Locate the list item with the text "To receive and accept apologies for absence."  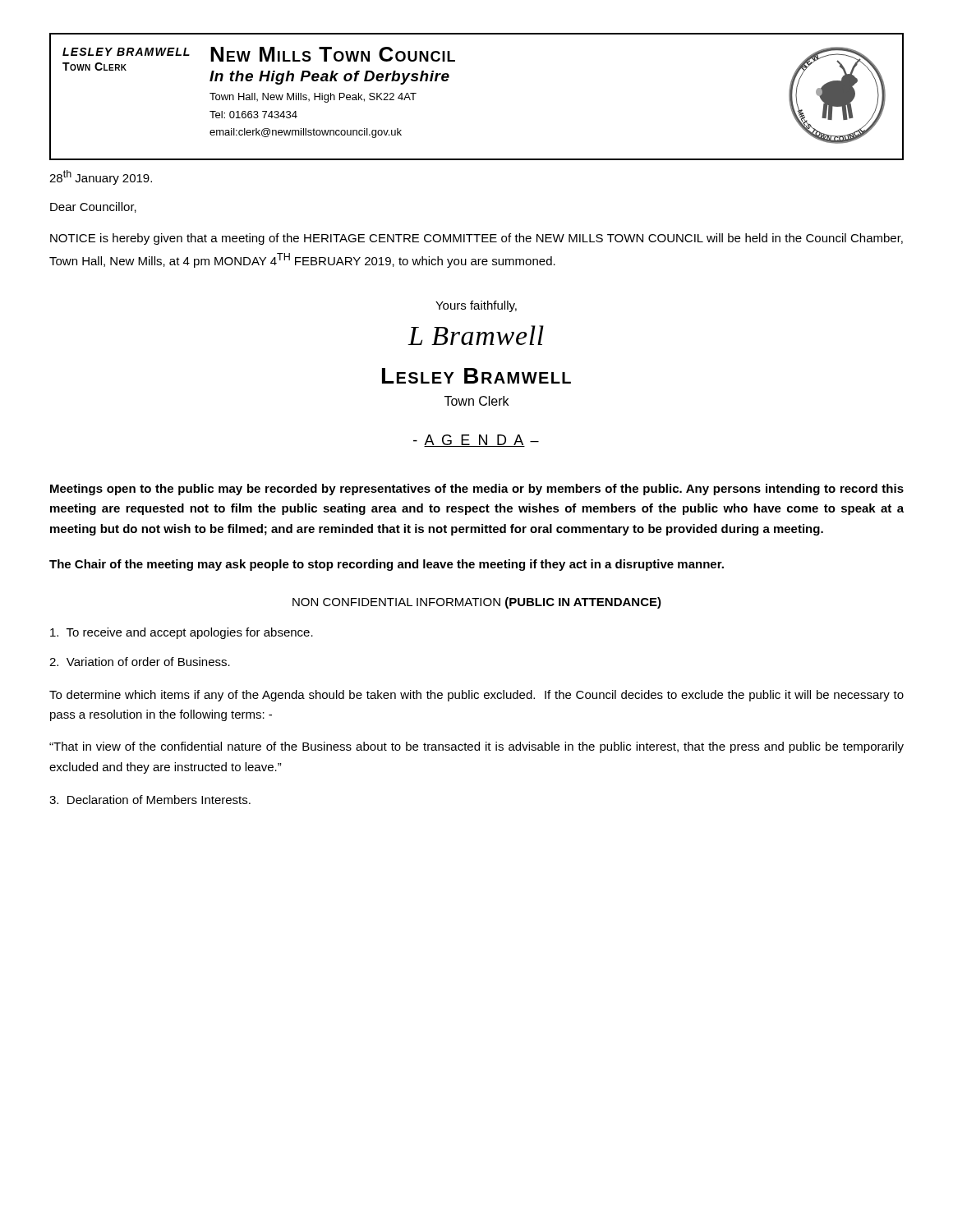coord(181,632)
